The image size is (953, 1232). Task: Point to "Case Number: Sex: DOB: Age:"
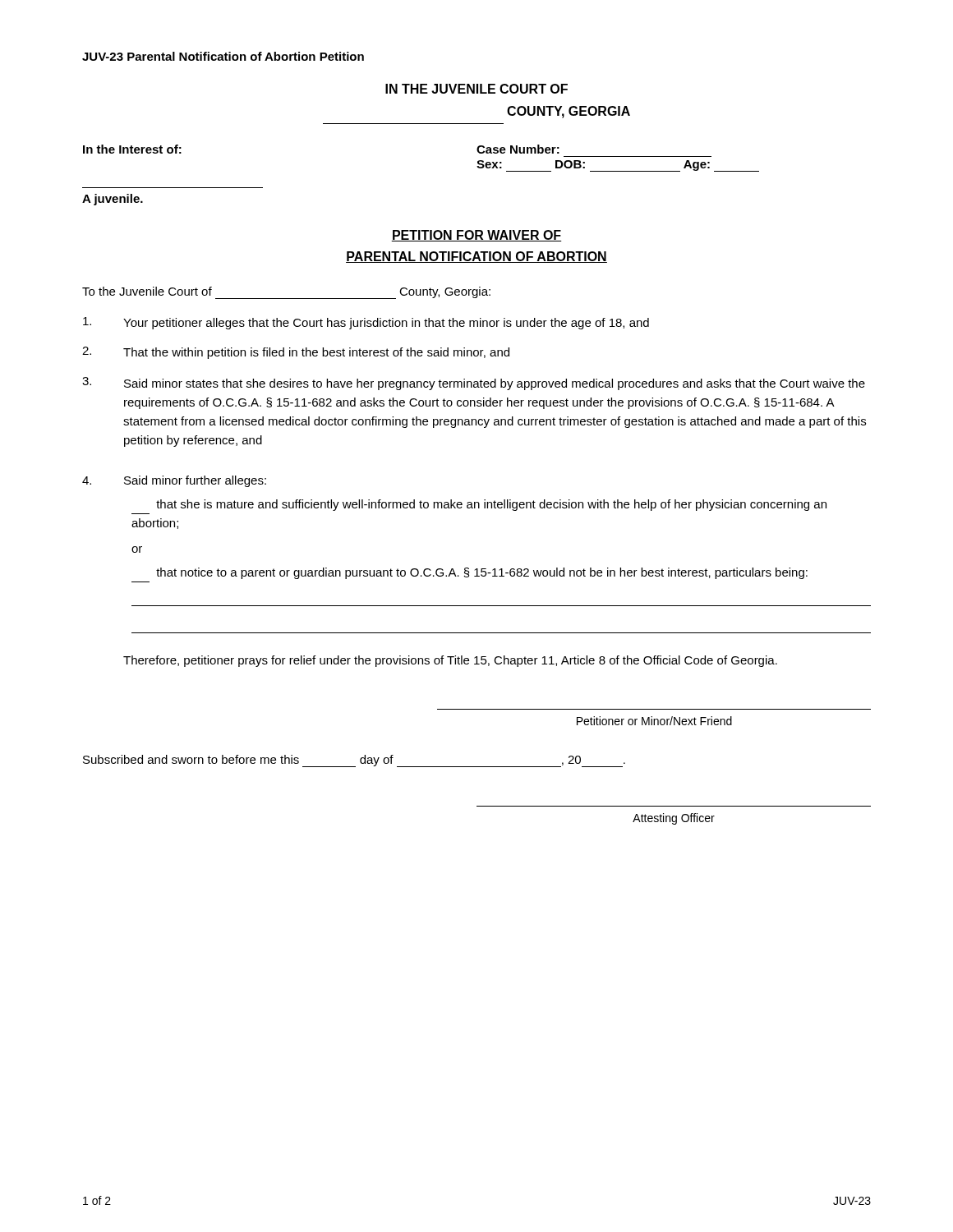tap(618, 157)
